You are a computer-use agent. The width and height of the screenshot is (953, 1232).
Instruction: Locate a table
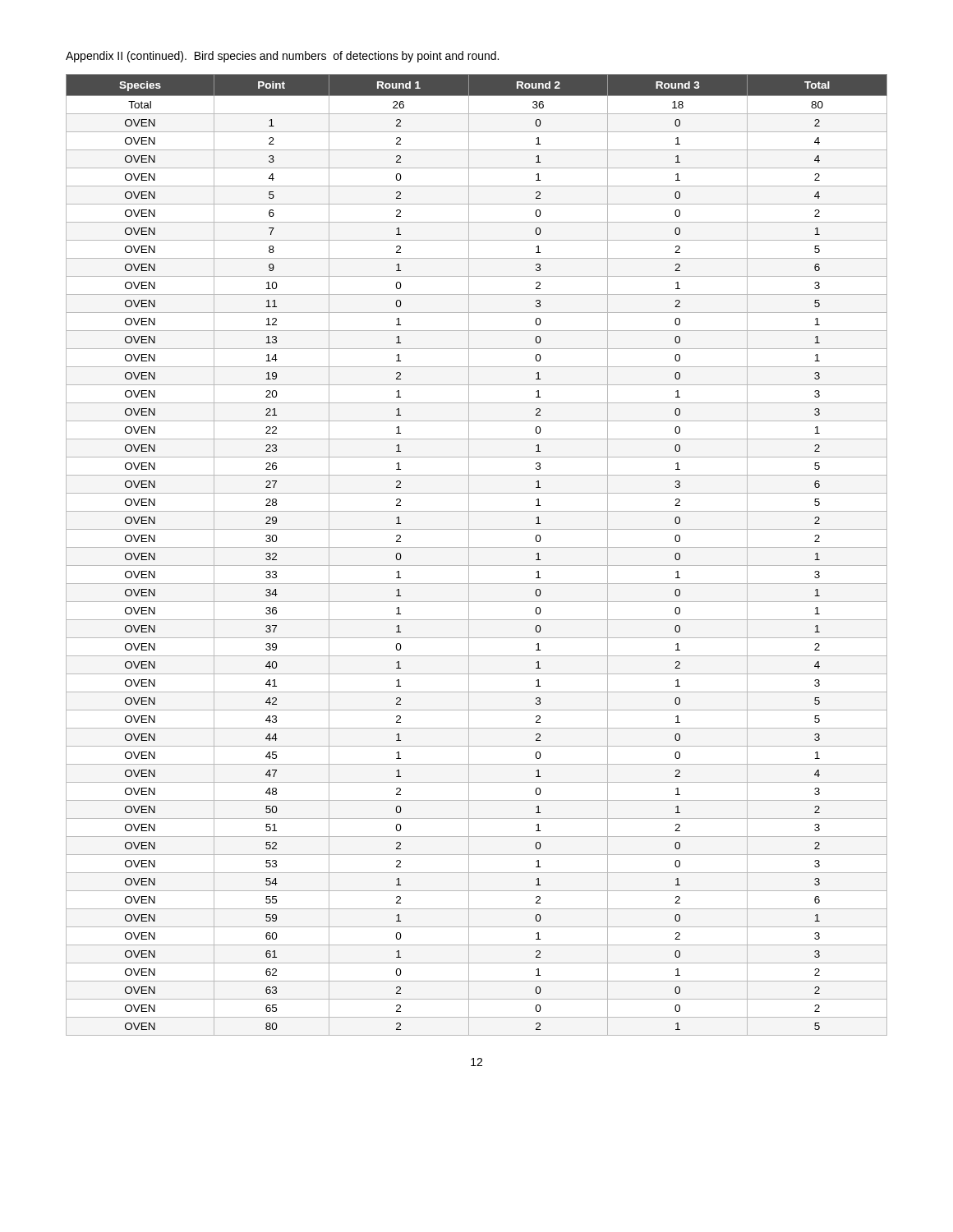coord(476,555)
